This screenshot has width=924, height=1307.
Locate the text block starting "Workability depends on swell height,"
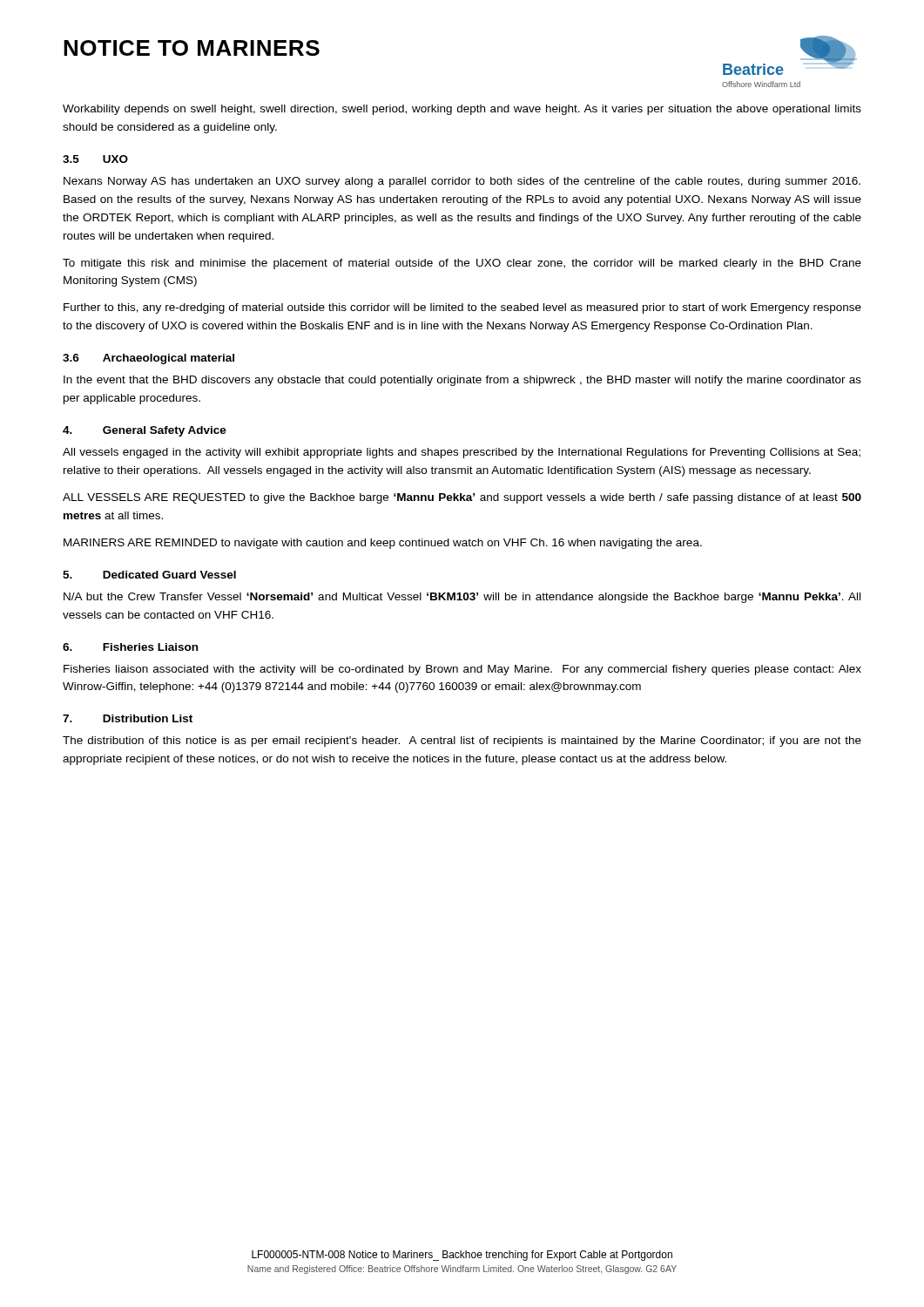[x=462, y=118]
